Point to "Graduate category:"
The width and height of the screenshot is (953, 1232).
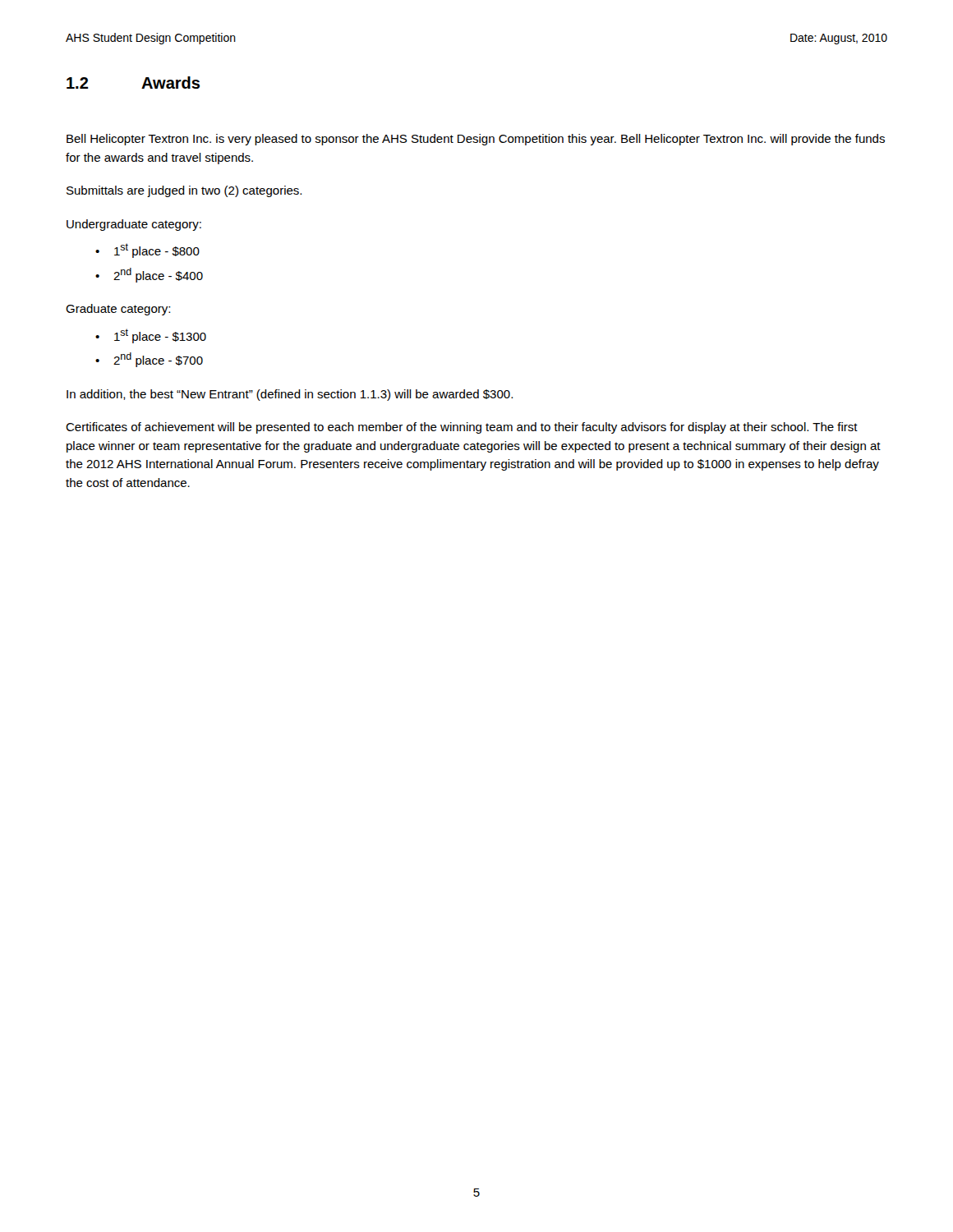(119, 308)
